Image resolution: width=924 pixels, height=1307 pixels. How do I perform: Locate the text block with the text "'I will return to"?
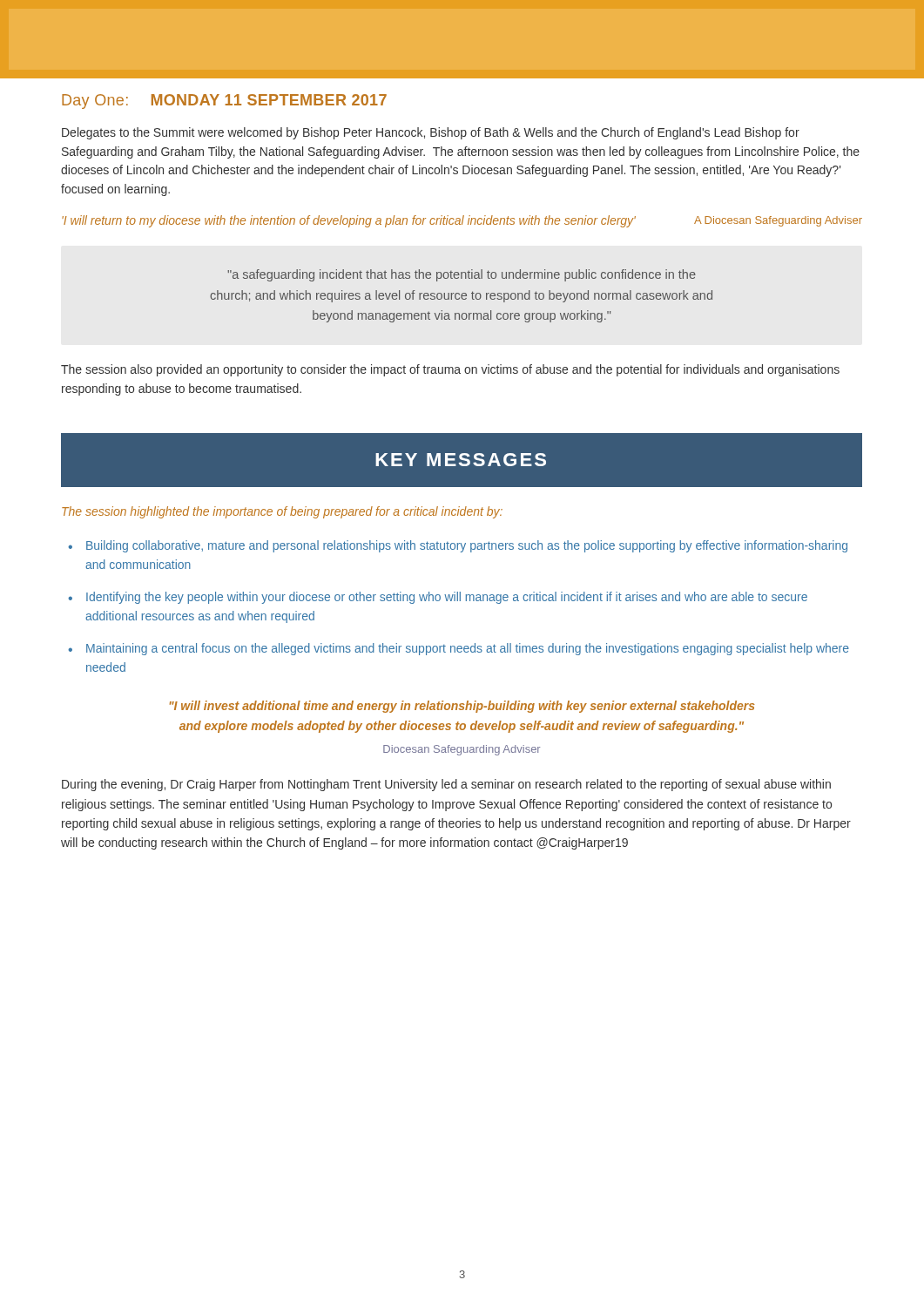pyautogui.click(x=462, y=221)
